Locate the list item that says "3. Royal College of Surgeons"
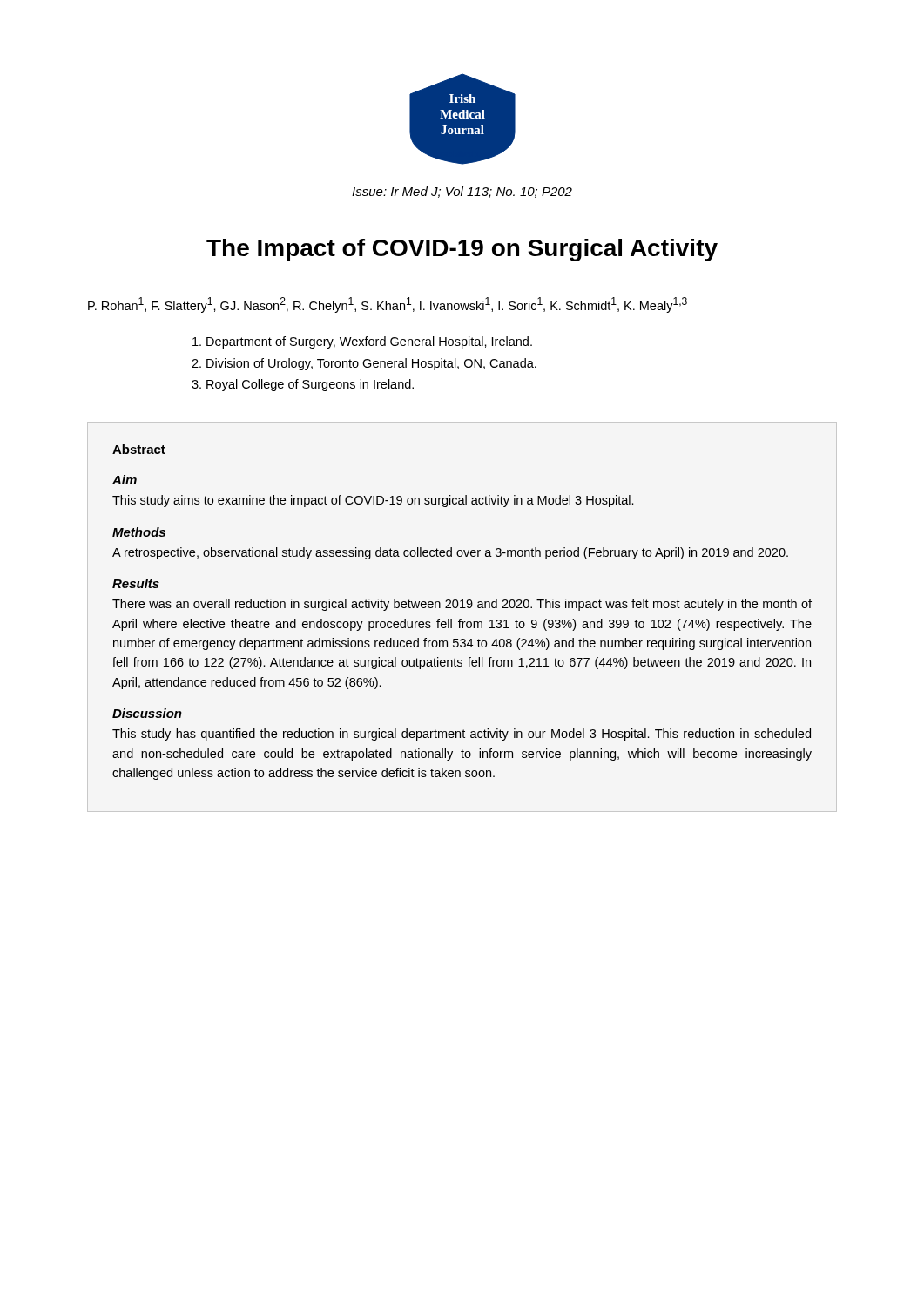This screenshot has height=1307, width=924. tap(303, 385)
